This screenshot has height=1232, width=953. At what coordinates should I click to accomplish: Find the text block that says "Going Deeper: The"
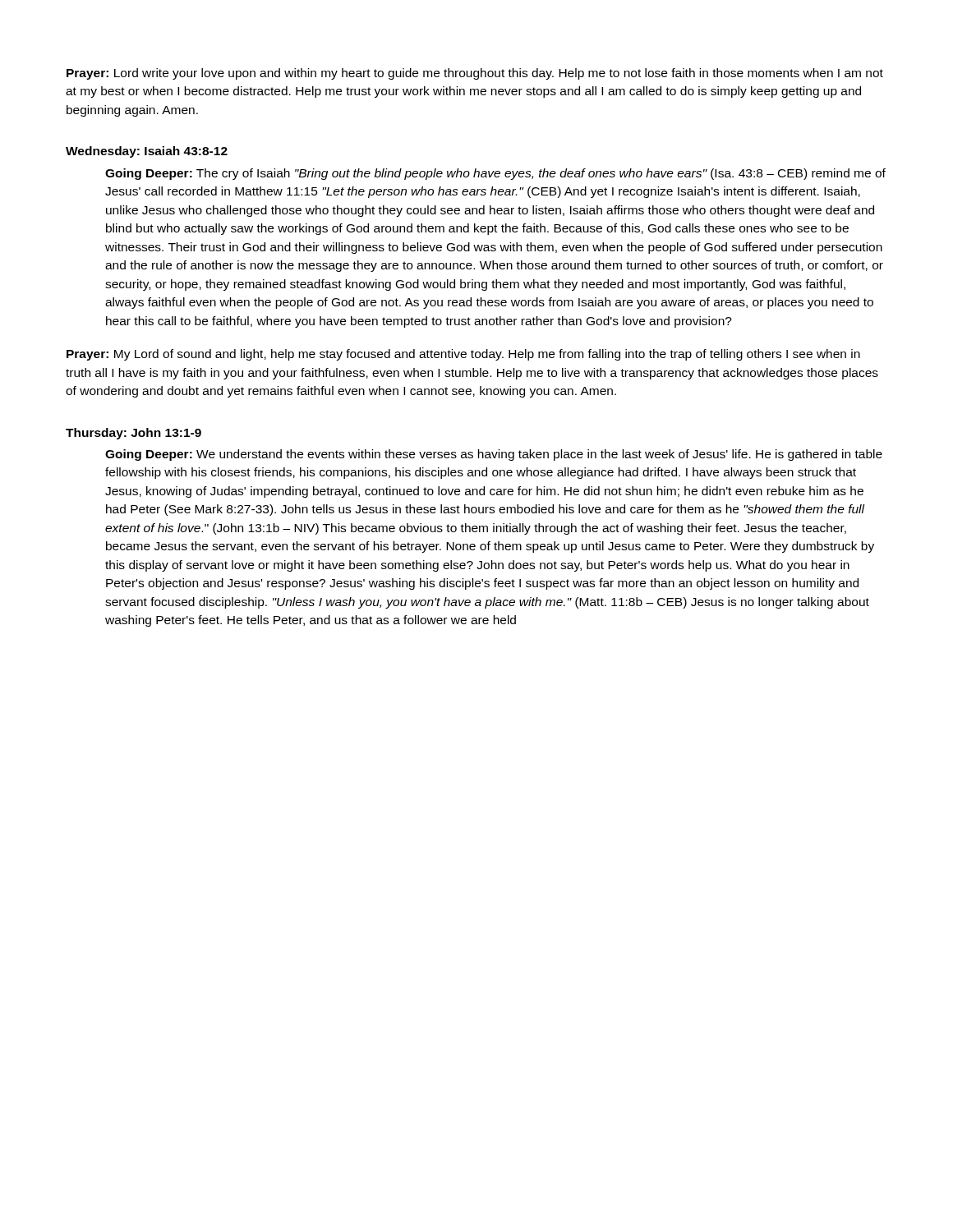click(x=496, y=247)
